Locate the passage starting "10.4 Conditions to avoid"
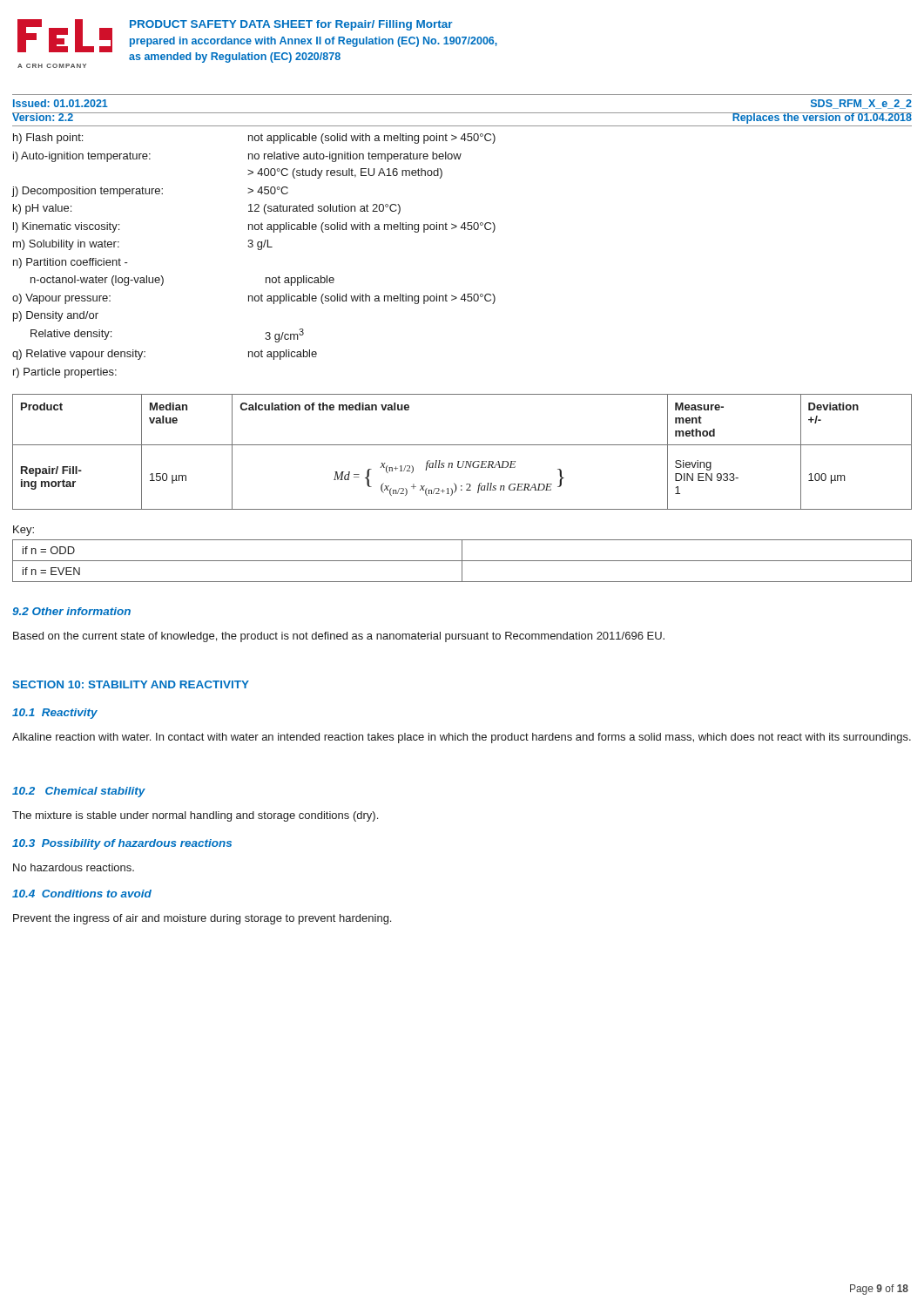This screenshot has width=924, height=1307. click(82, 894)
